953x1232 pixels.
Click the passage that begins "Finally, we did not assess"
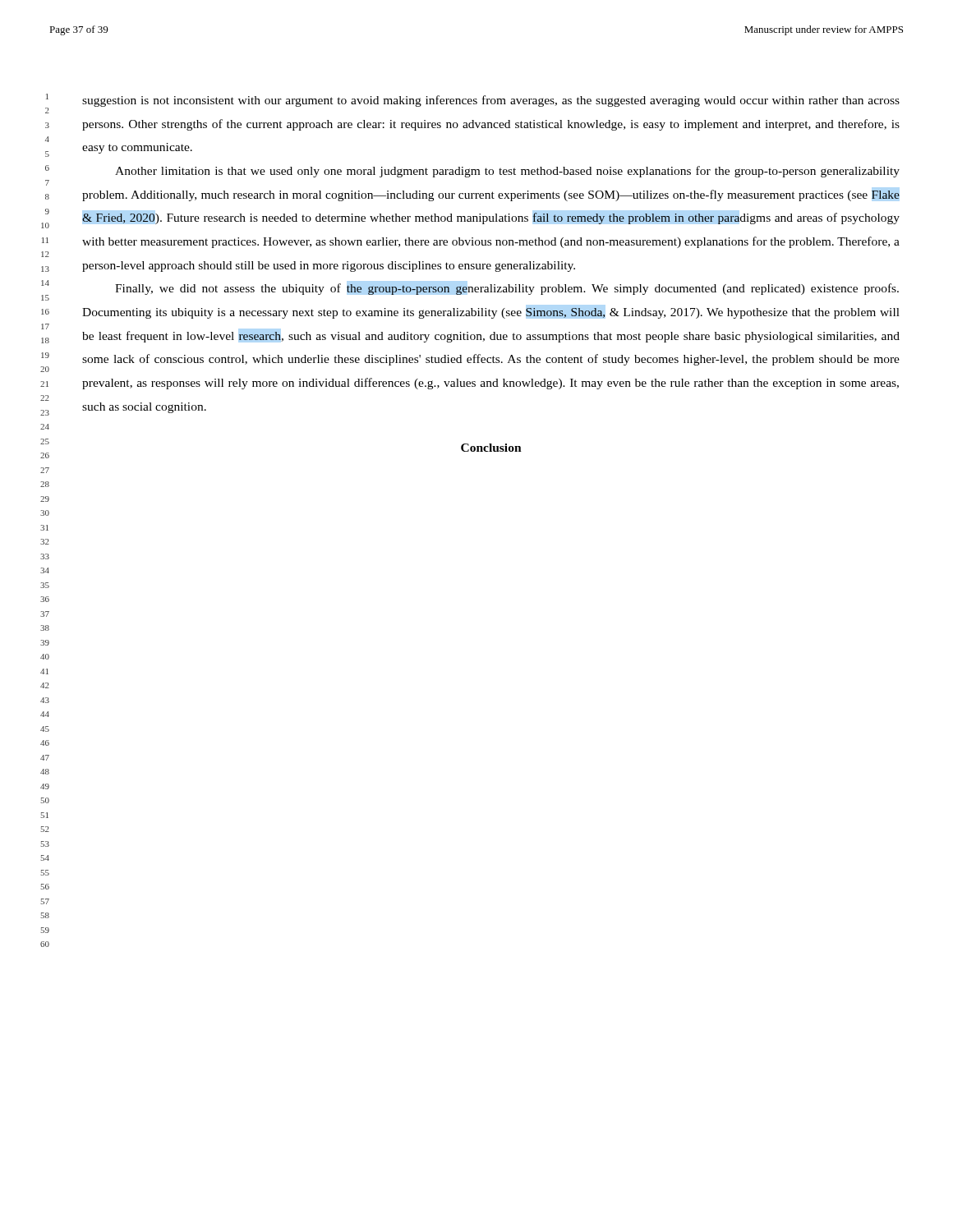(491, 347)
